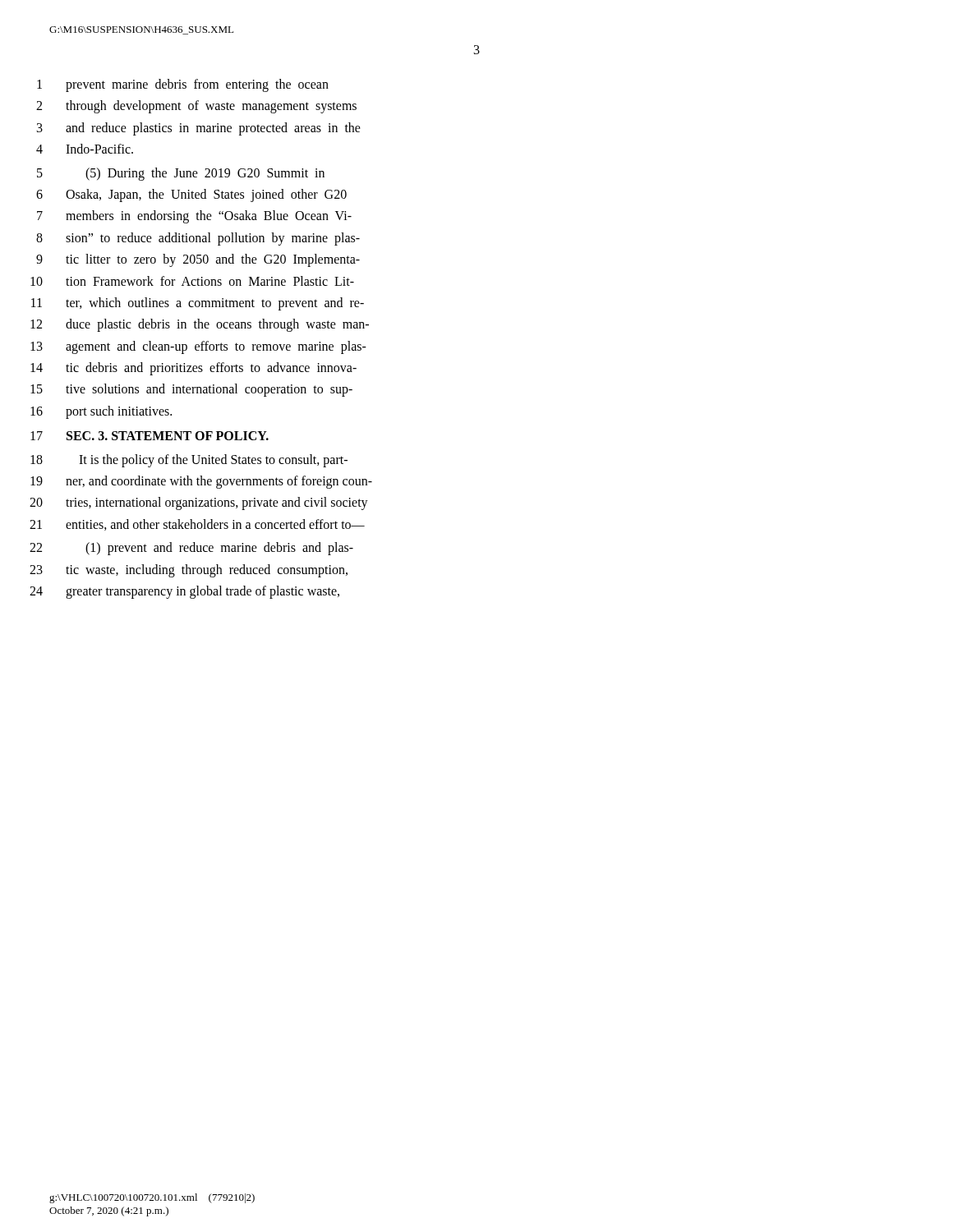This screenshot has width=953, height=1232.
Task: Click on the passage starting "22 (1) prevent and"
Action: coord(191,549)
